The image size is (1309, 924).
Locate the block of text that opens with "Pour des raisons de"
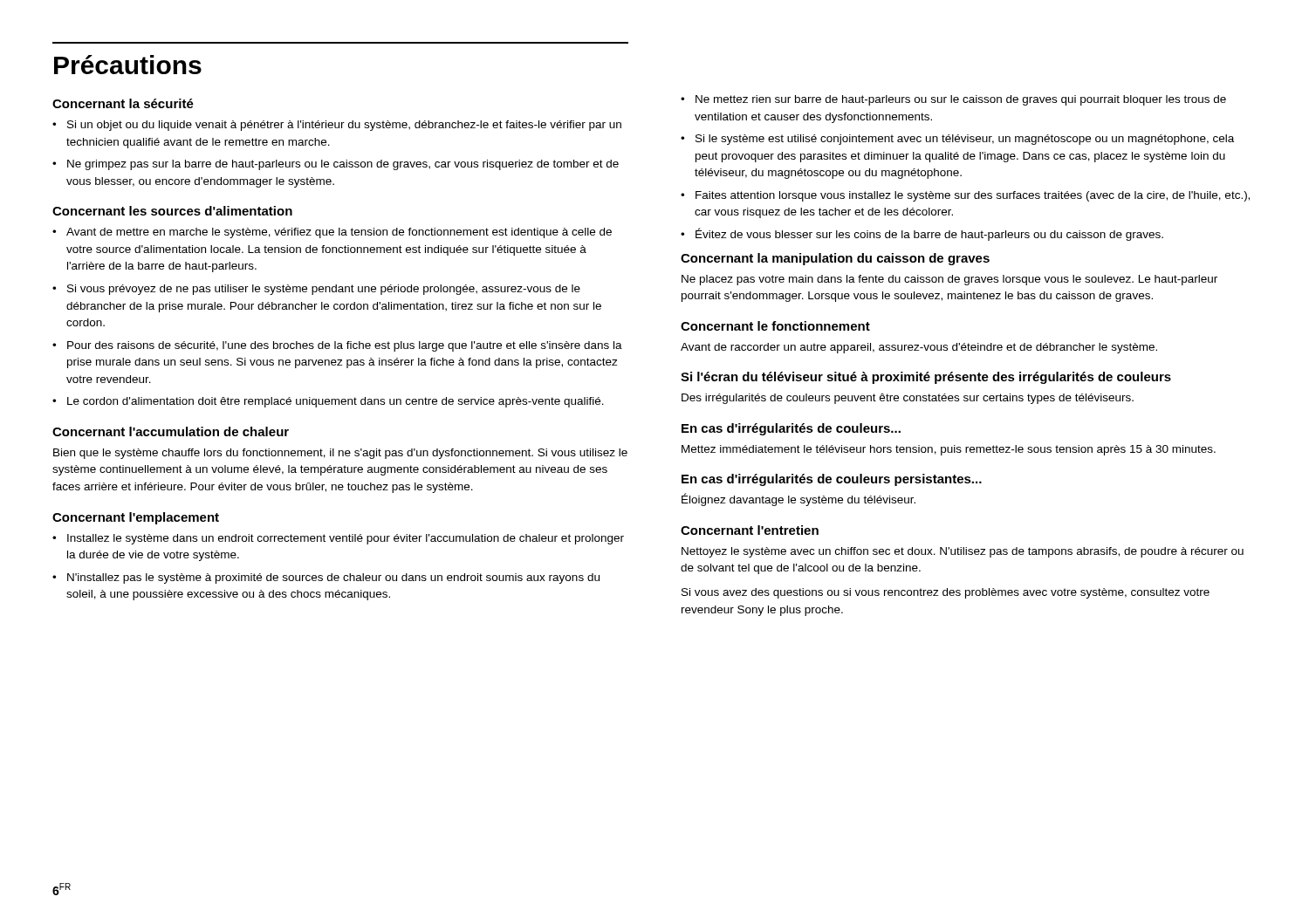coord(344,362)
